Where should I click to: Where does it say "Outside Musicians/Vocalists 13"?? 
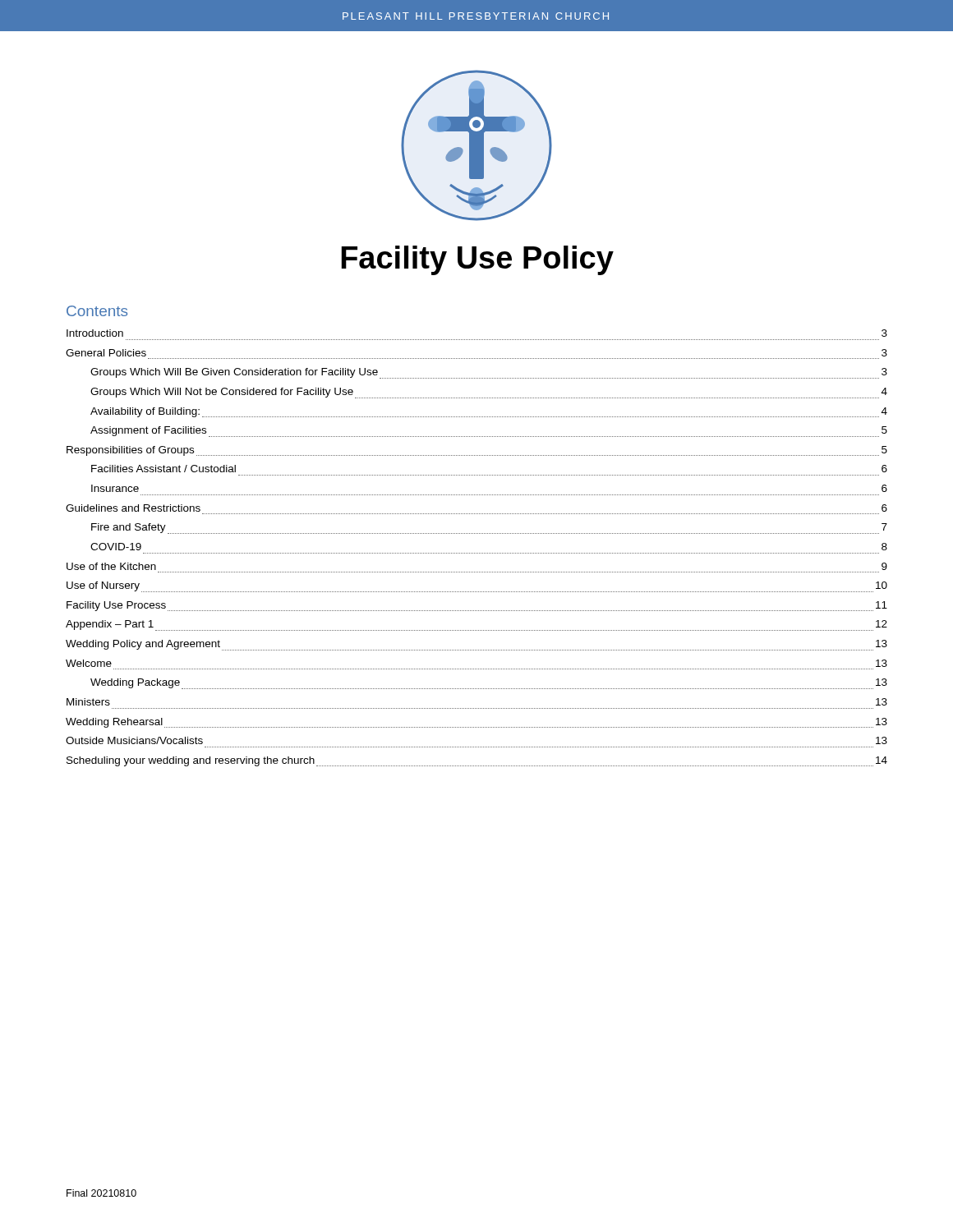coord(476,741)
